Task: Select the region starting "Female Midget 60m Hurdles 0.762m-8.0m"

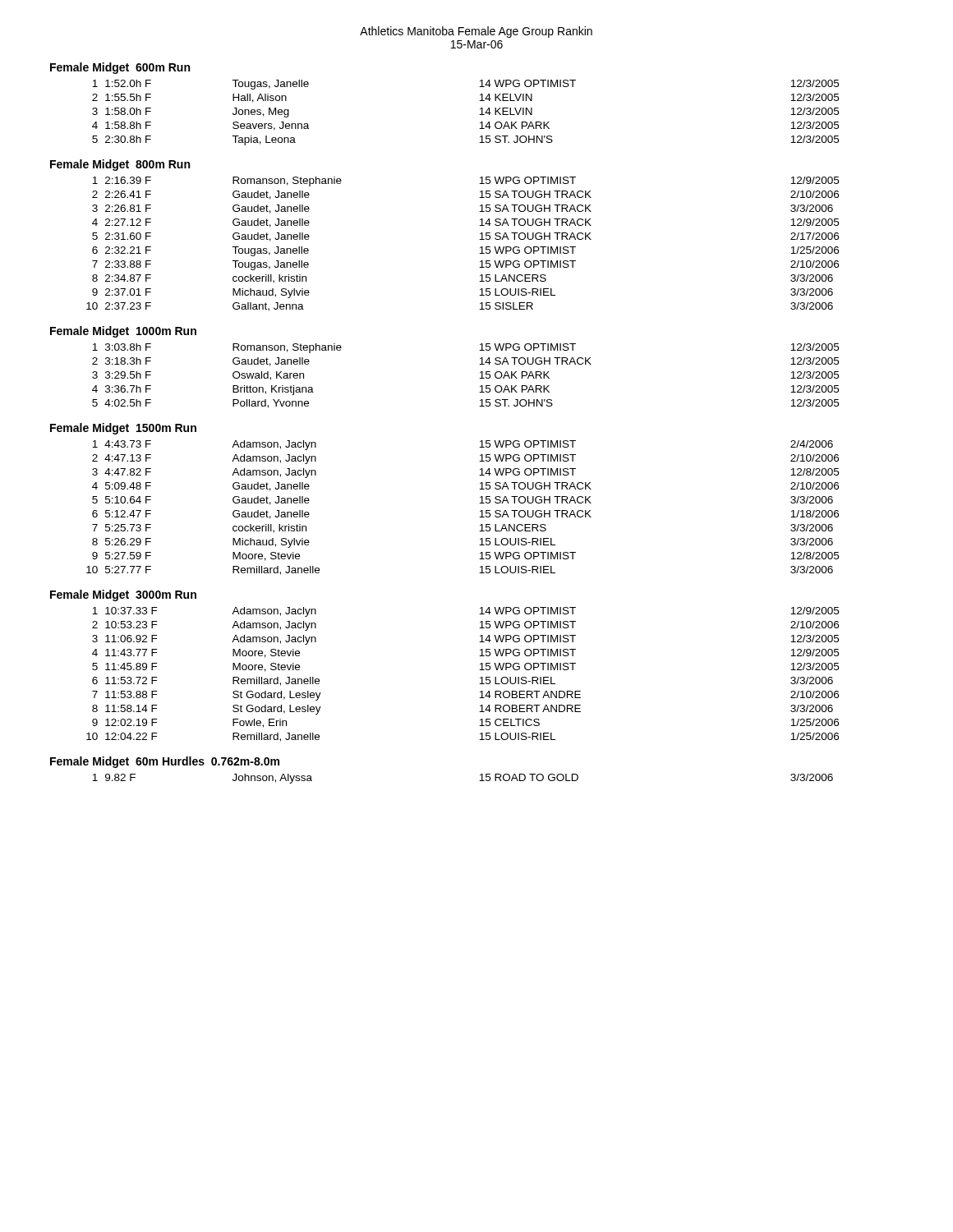Action: pos(165,761)
